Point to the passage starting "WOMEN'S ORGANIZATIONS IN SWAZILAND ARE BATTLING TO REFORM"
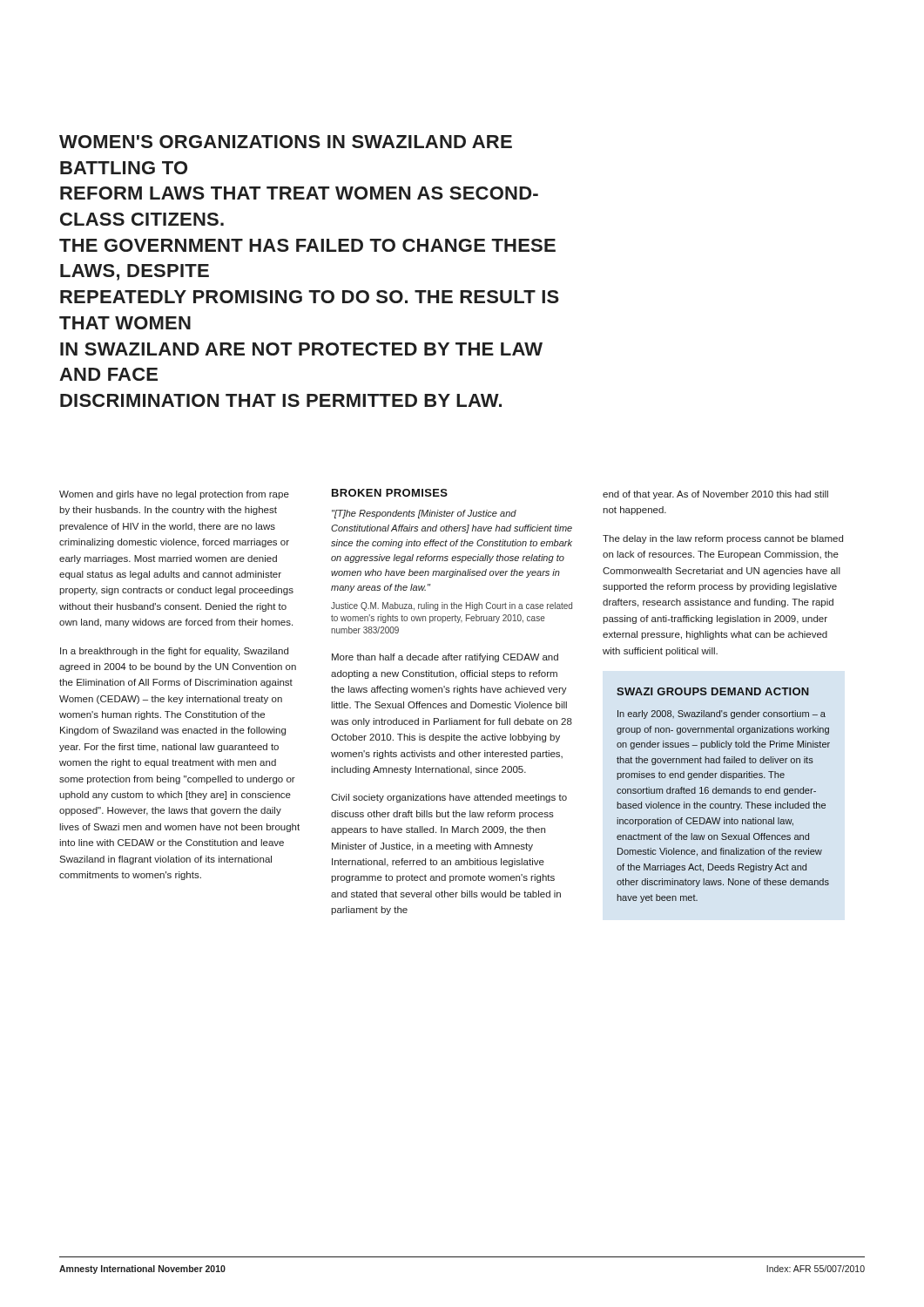The height and width of the screenshot is (1307, 924). coord(286,142)
